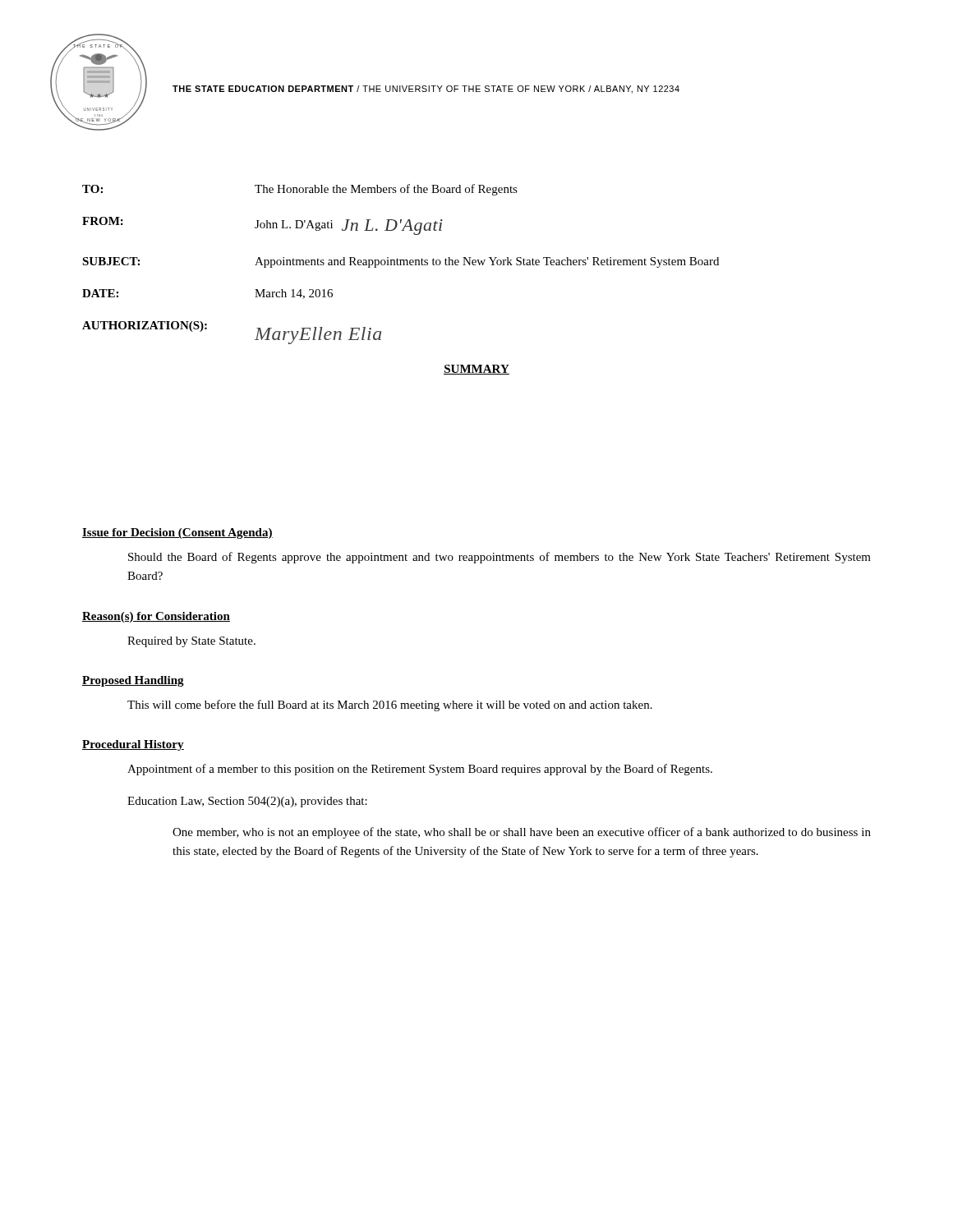The image size is (953, 1232).
Task: Find the block on this page that starts "This will come before"
Action: (390, 705)
